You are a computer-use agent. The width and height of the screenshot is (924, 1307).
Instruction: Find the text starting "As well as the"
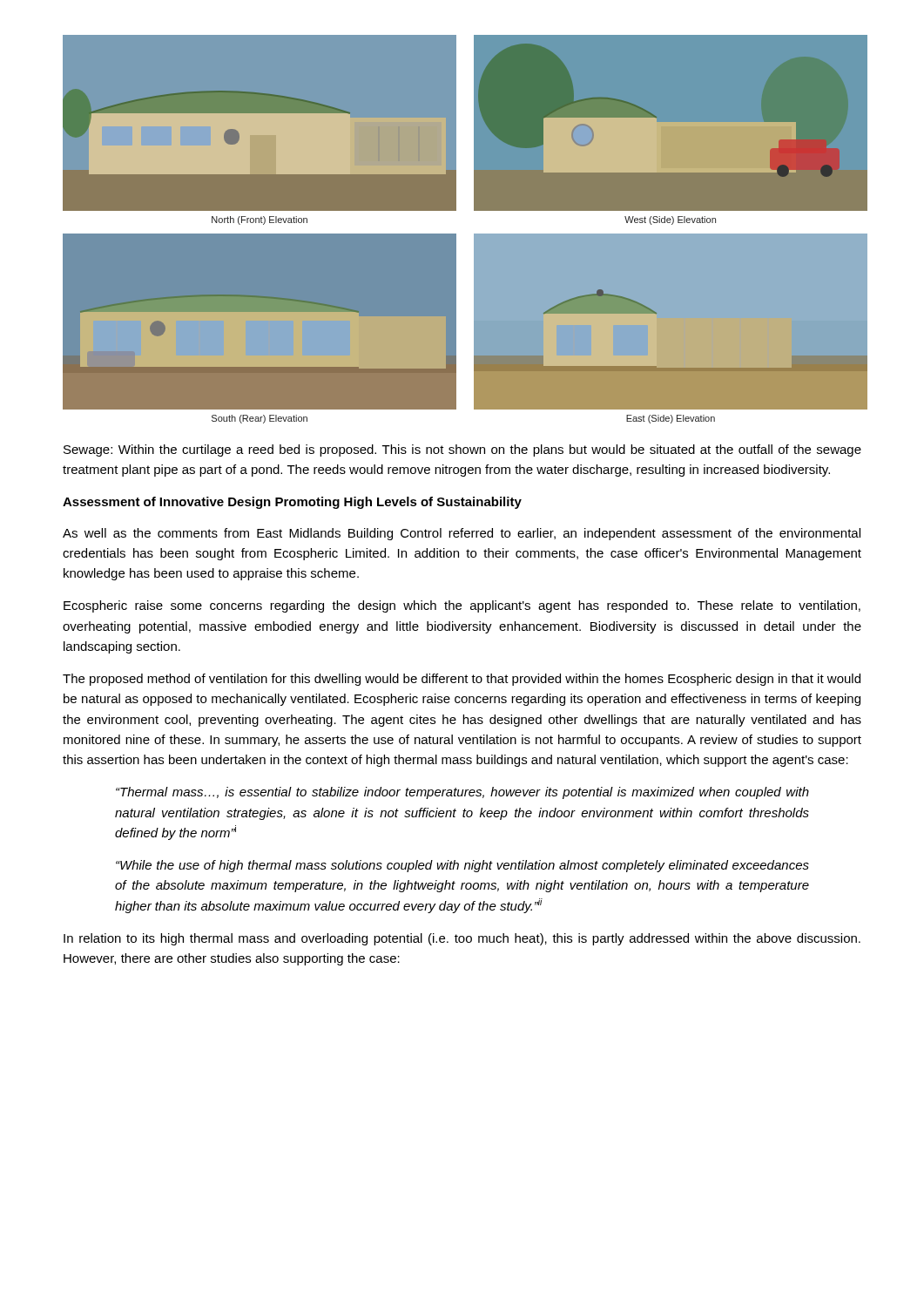coord(462,553)
